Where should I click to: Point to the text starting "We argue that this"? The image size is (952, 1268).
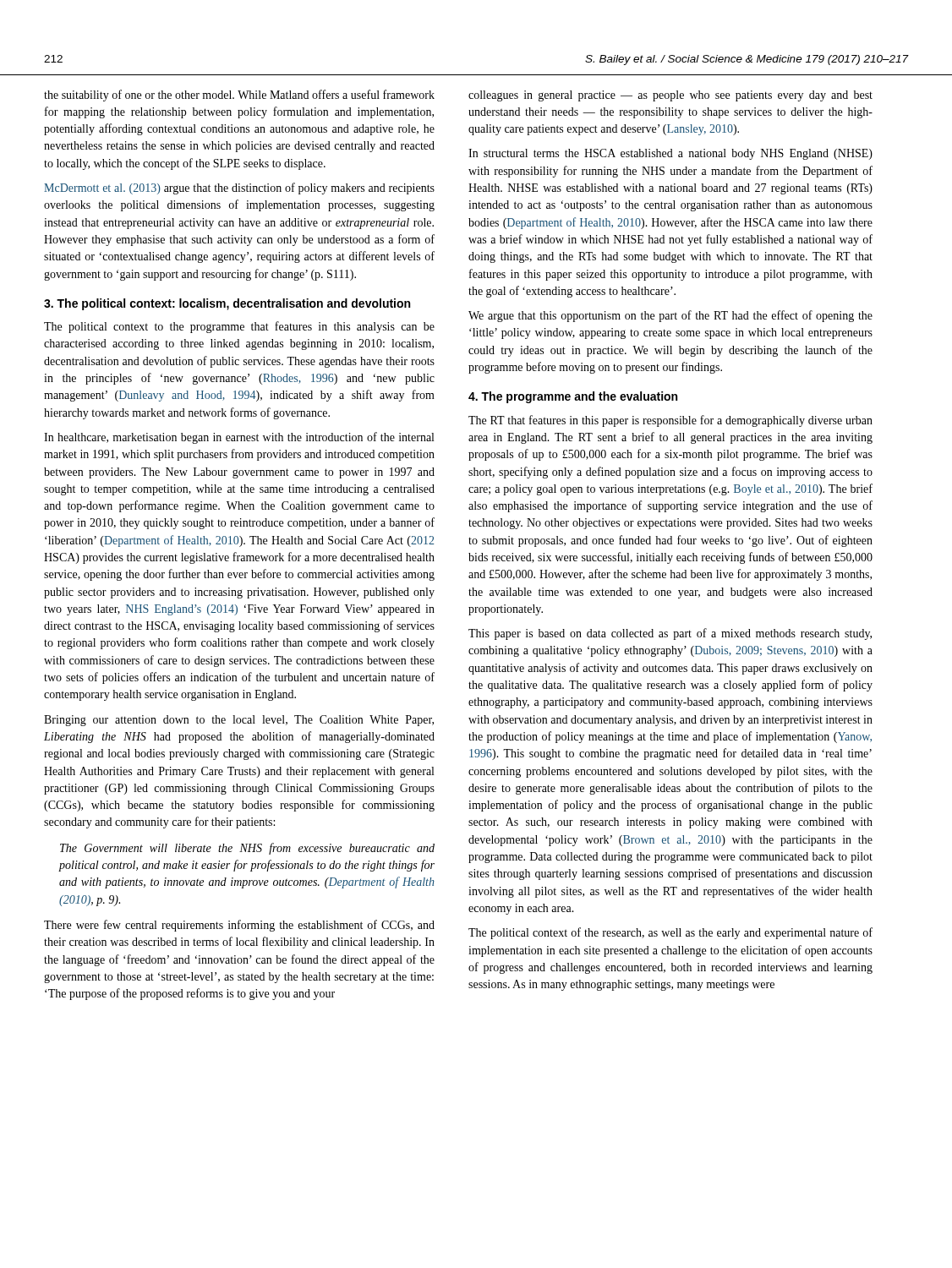click(x=670, y=342)
